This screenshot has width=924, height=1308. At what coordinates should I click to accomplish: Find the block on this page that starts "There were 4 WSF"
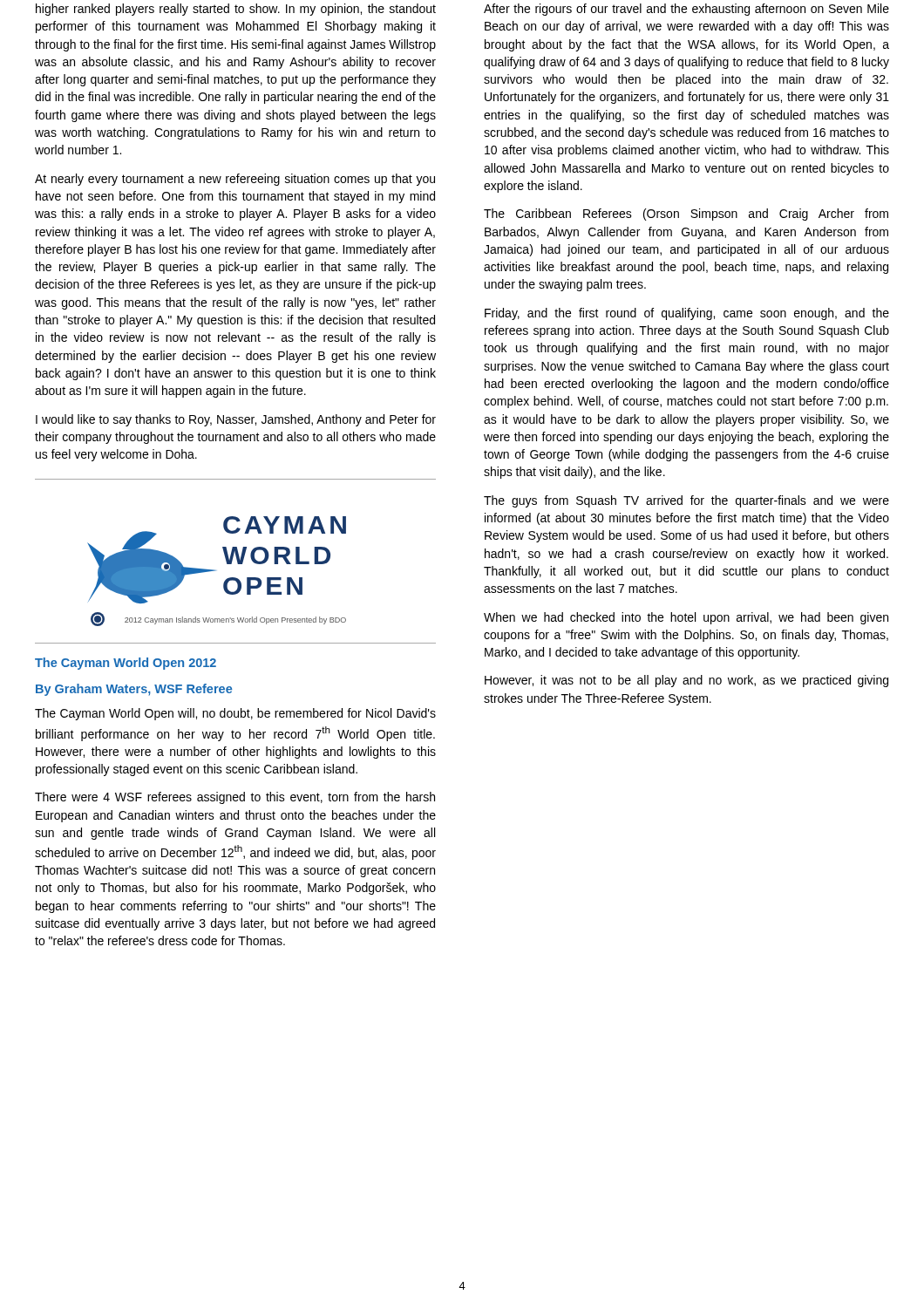[235, 869]
